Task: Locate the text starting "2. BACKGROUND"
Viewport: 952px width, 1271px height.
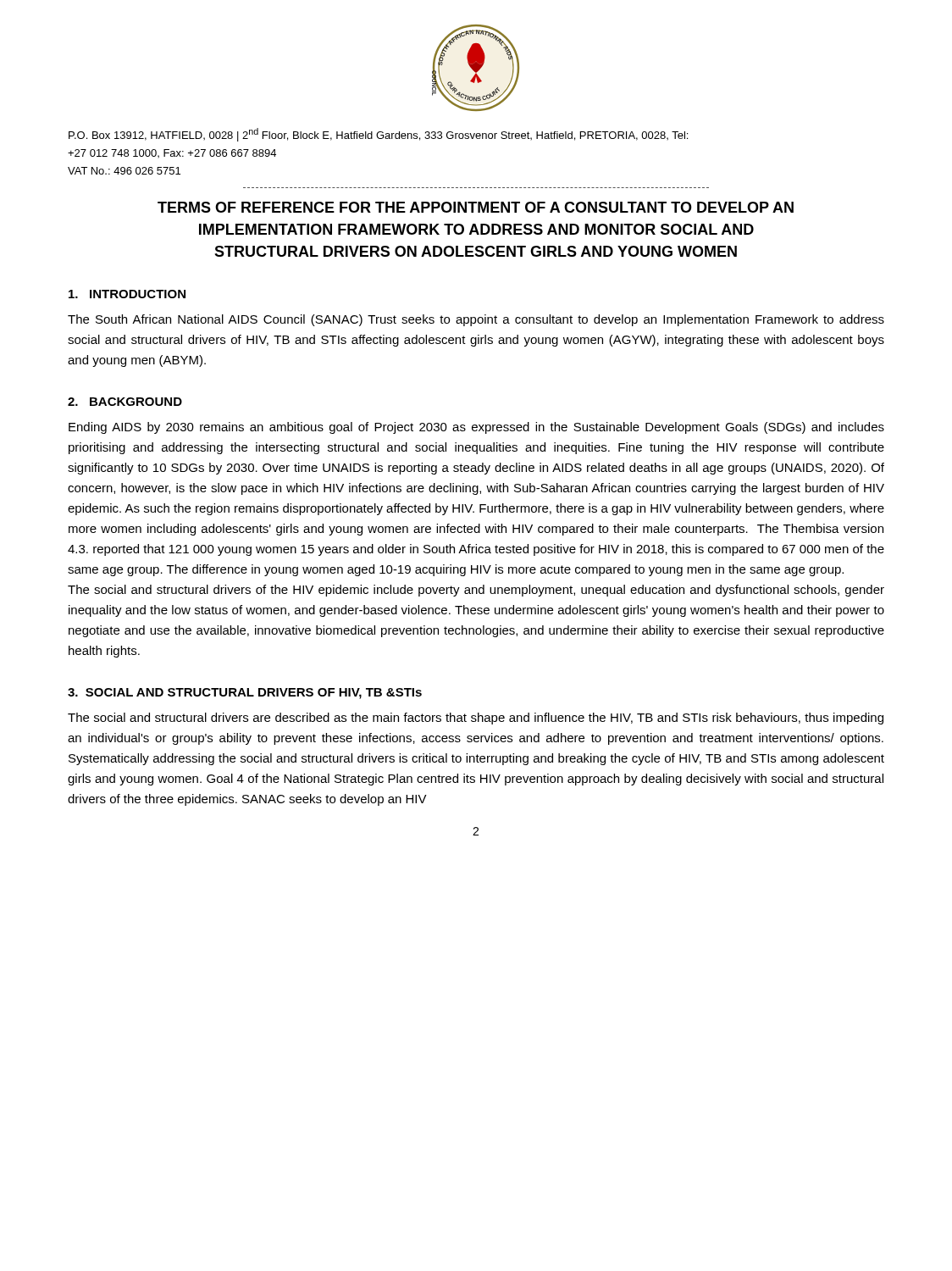Action: click(x=125, y=401)
